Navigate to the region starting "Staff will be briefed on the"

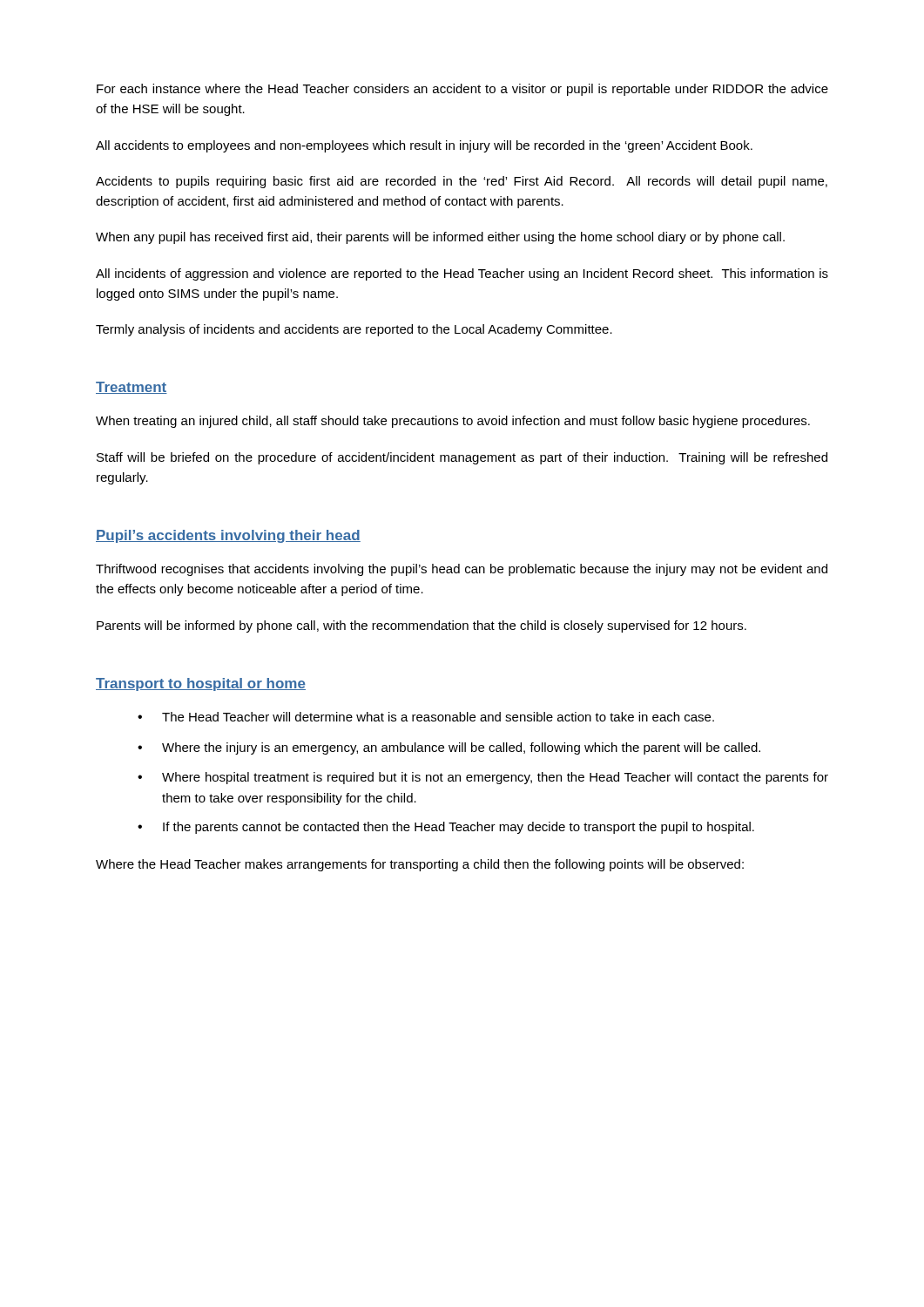coord(462,467)
